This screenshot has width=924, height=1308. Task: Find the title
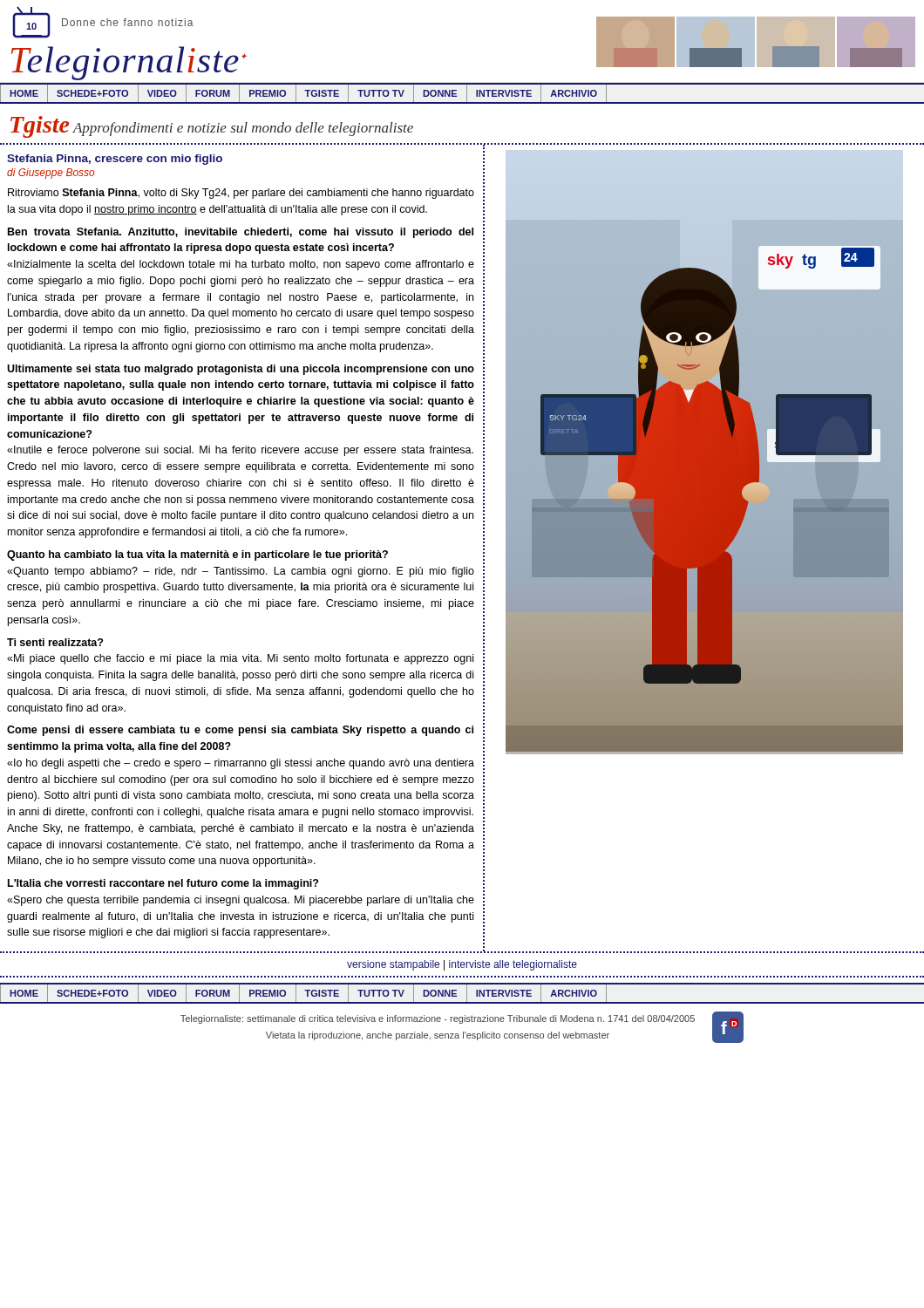pos(211,124)
